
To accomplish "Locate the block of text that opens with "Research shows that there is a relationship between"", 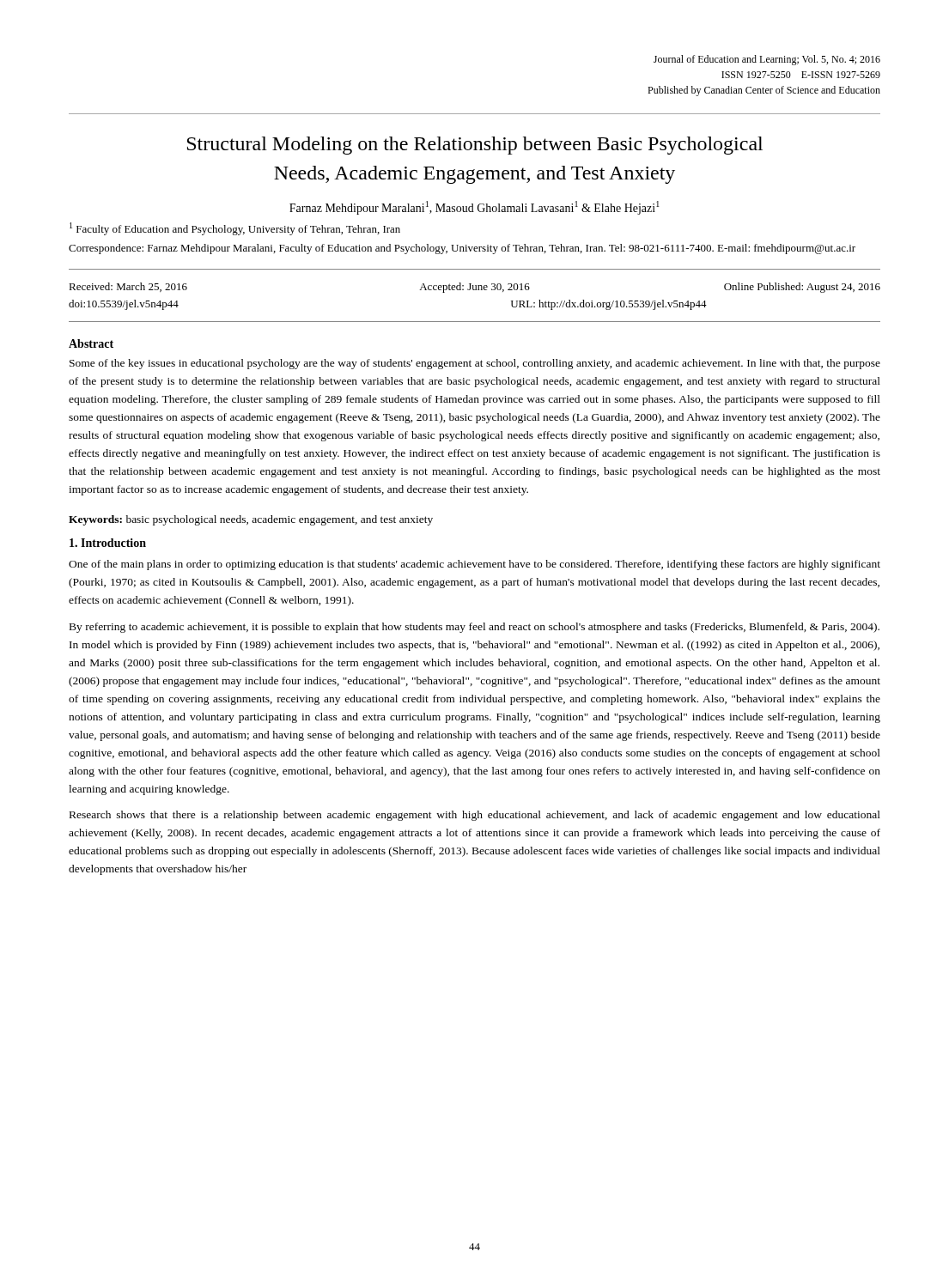I will (474, 842).
